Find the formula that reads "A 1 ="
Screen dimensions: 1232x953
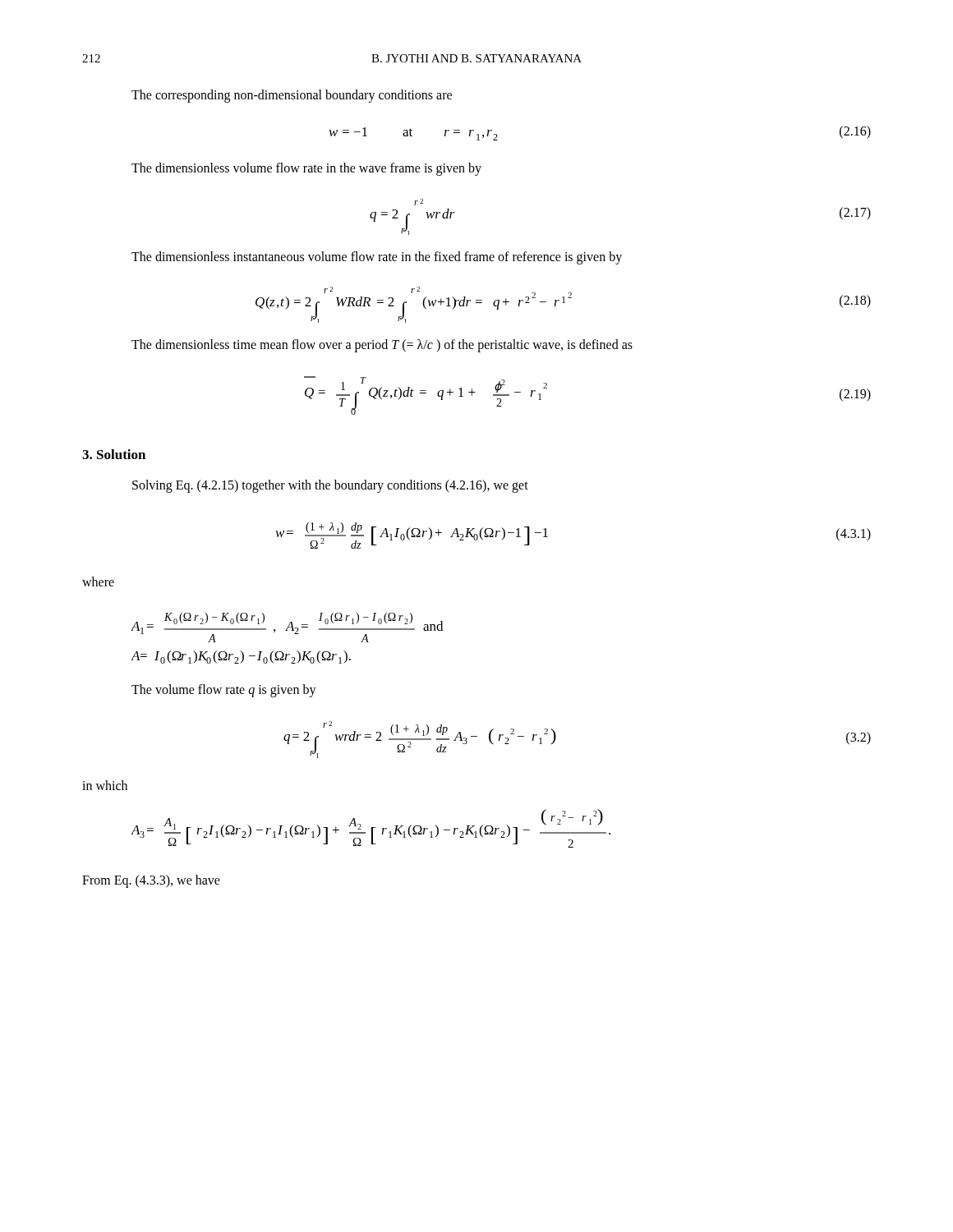tap(411, 633)
